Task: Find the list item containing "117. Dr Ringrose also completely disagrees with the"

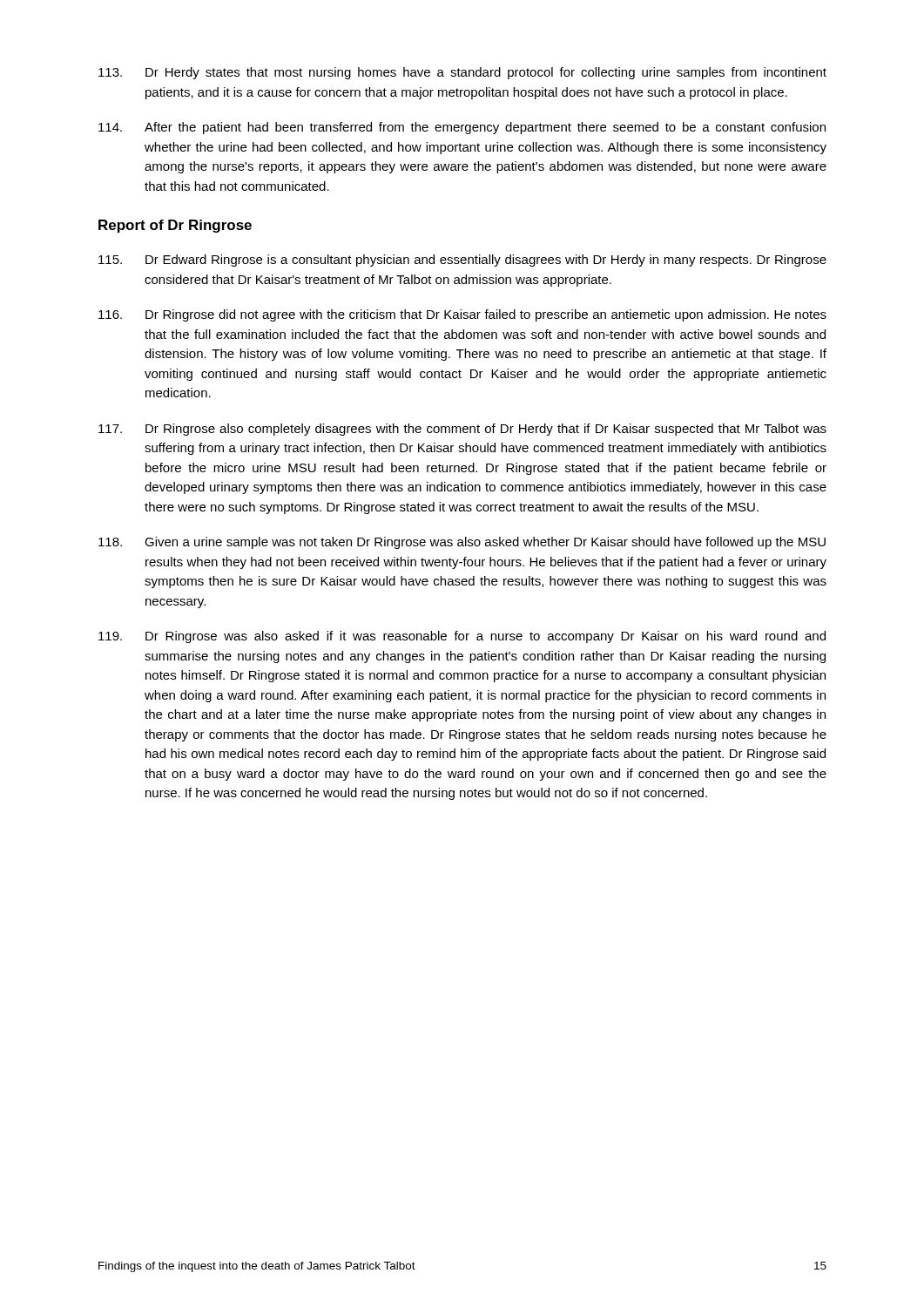Action: pyautogui.click(x=462, y=468)
